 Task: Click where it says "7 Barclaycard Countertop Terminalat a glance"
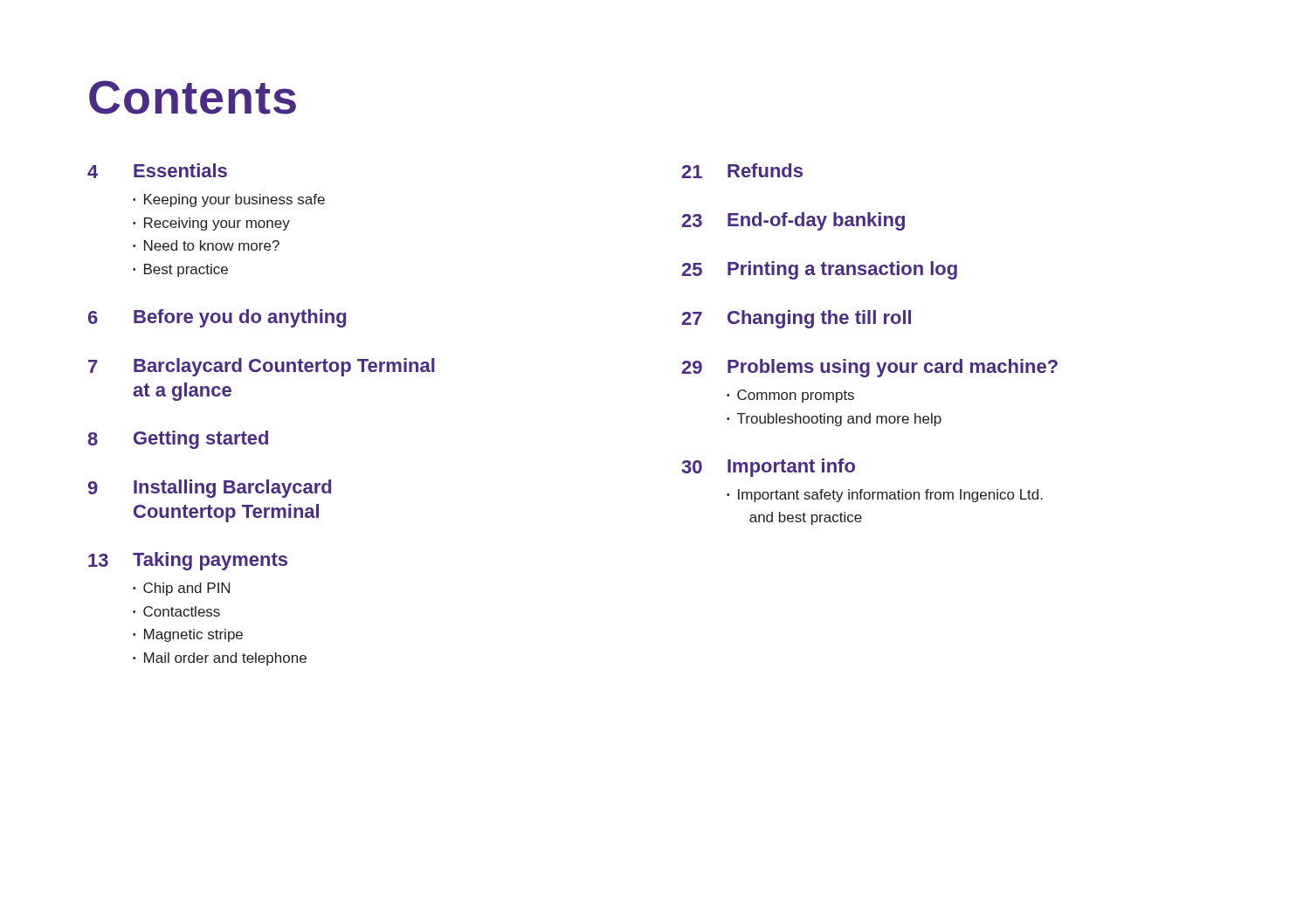[x=341, y=378]
